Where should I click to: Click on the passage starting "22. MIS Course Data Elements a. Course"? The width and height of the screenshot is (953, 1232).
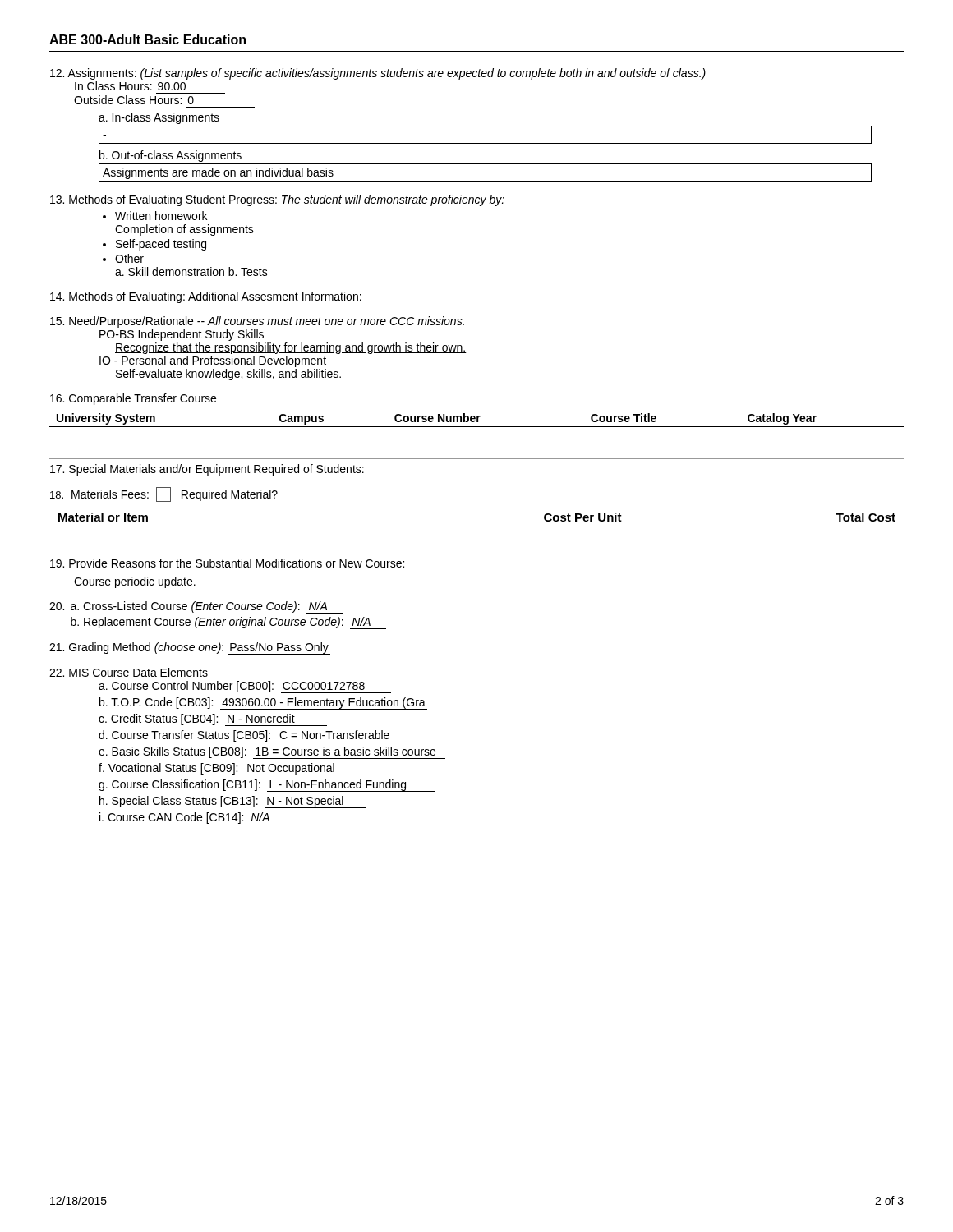pyautogui.click(x=129, y=672)
